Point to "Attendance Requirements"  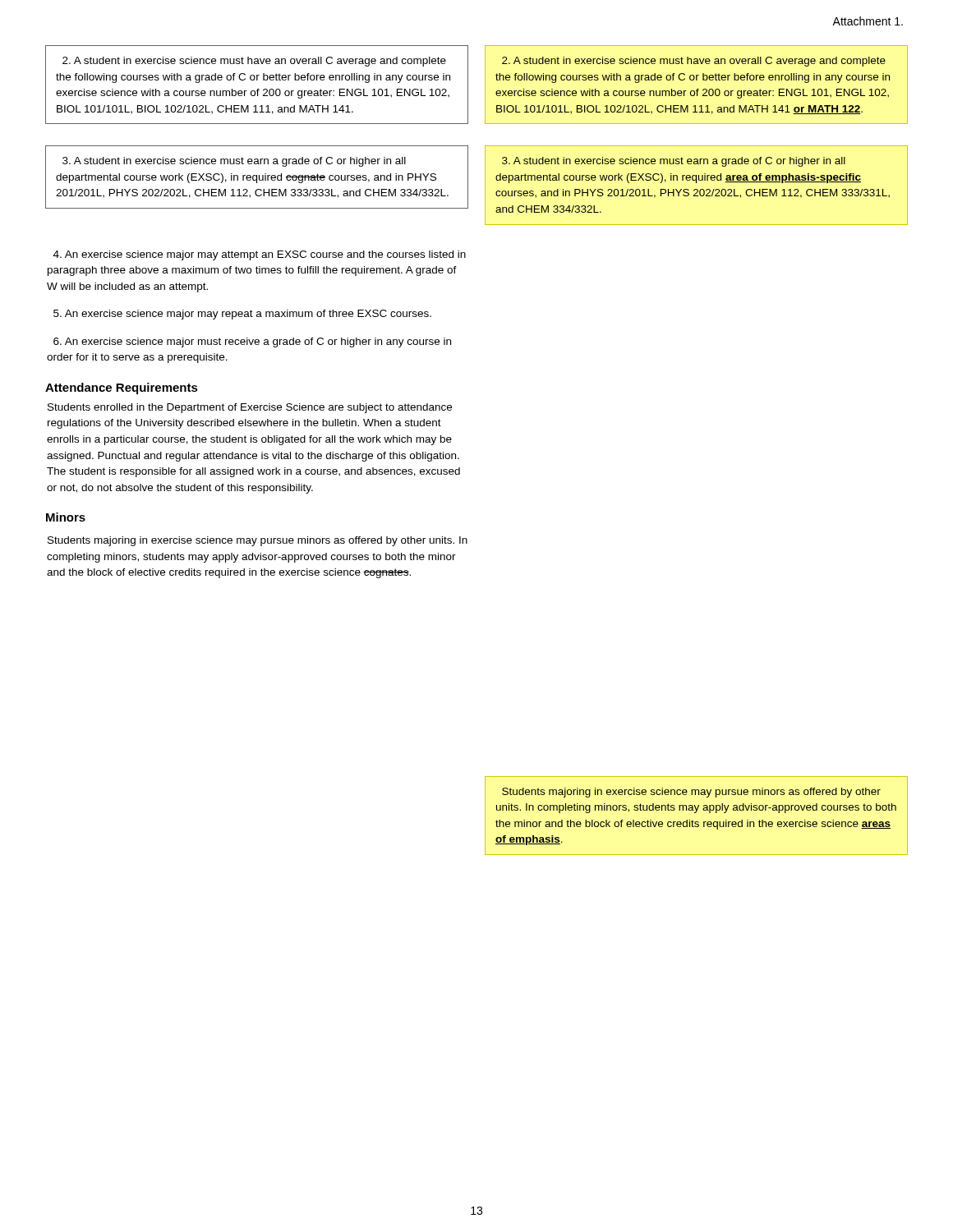pyautogui.click(x=122, y=387)
